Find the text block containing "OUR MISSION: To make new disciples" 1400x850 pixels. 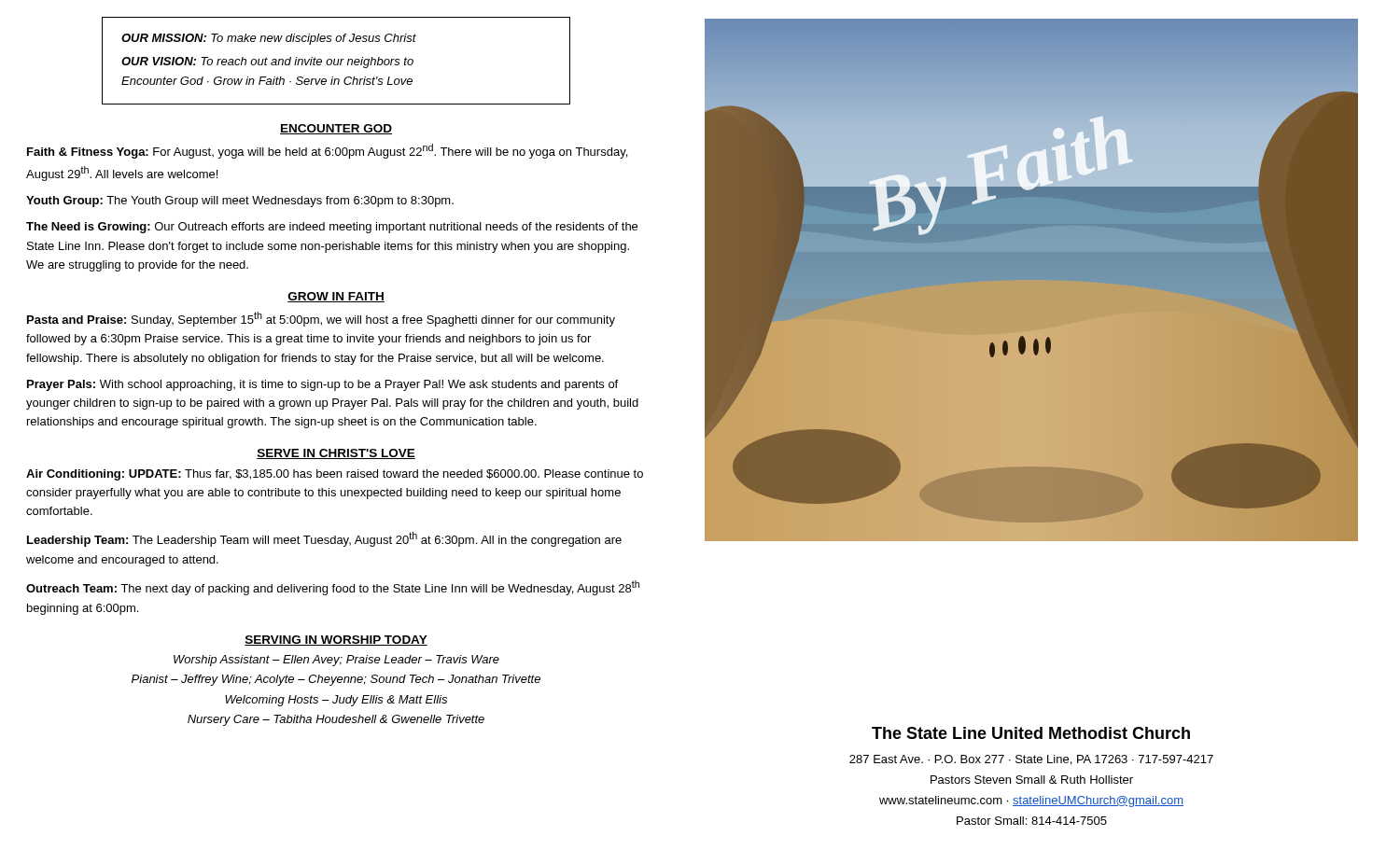336,60
